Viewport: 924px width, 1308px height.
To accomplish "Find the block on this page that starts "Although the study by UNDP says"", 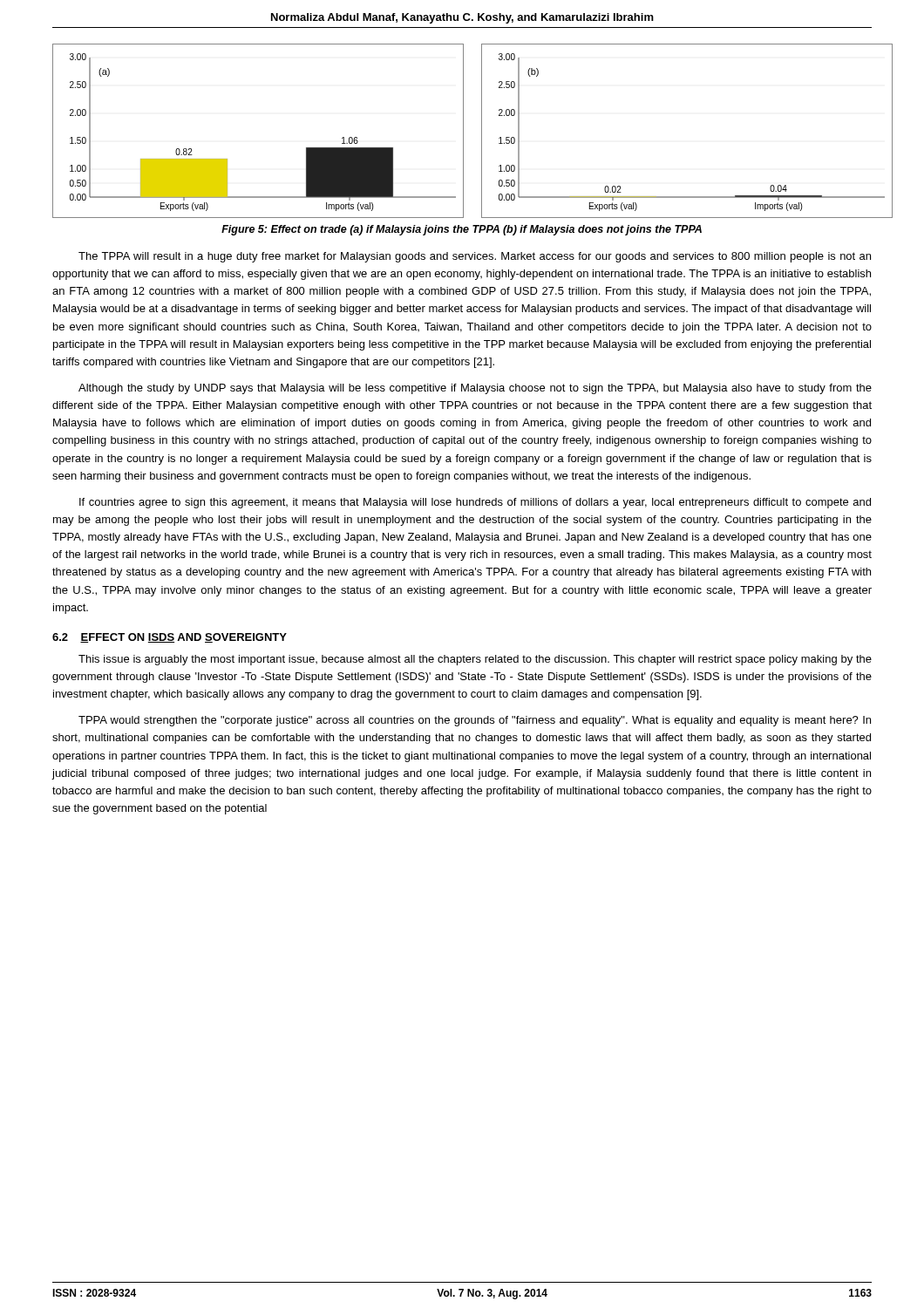I will [462, 432].
